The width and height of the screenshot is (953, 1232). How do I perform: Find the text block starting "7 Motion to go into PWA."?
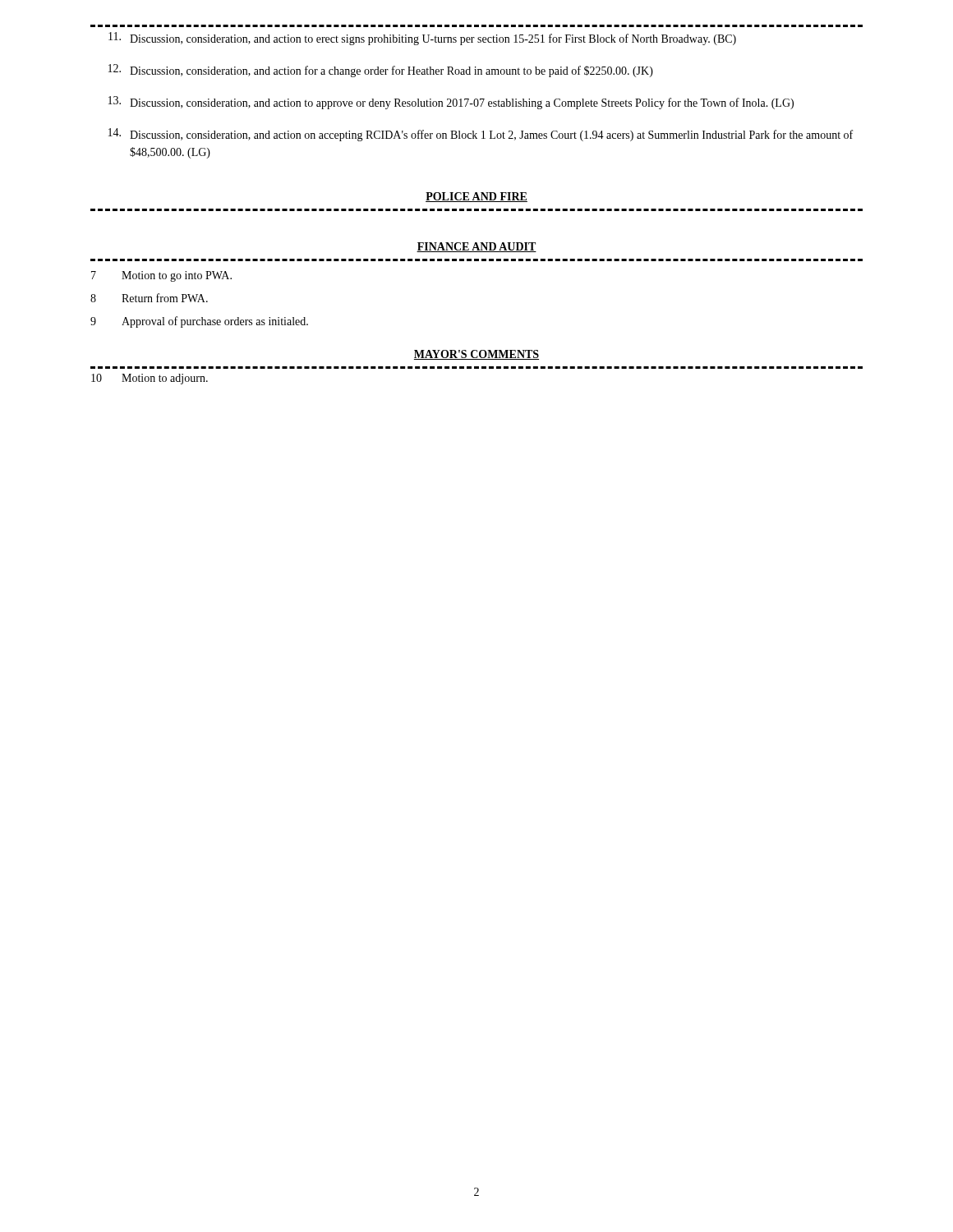click(x=161, y=276)
